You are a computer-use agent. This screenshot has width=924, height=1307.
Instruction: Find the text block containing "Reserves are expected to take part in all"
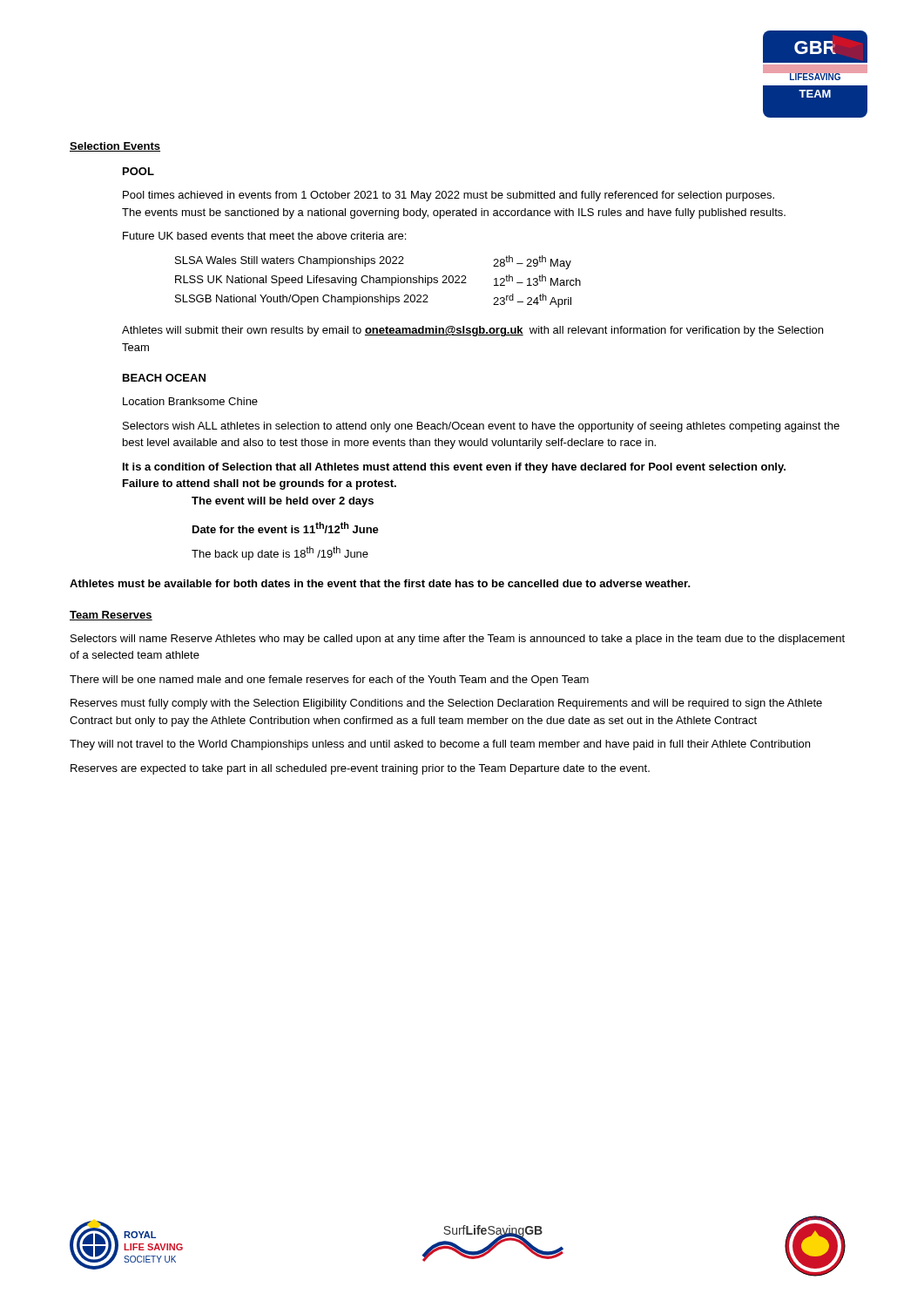360,768
